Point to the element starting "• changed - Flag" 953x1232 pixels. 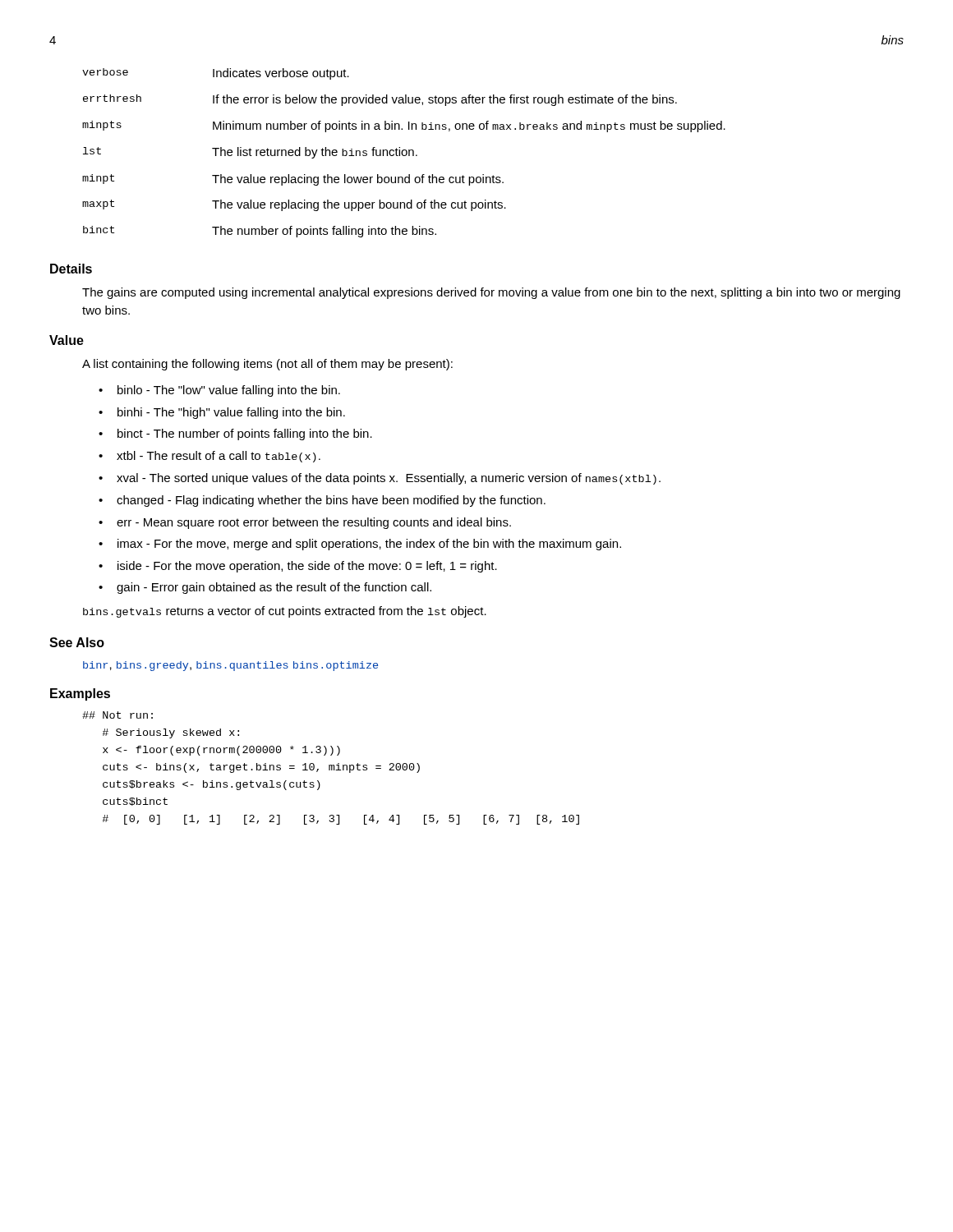(x=501, y=501)
